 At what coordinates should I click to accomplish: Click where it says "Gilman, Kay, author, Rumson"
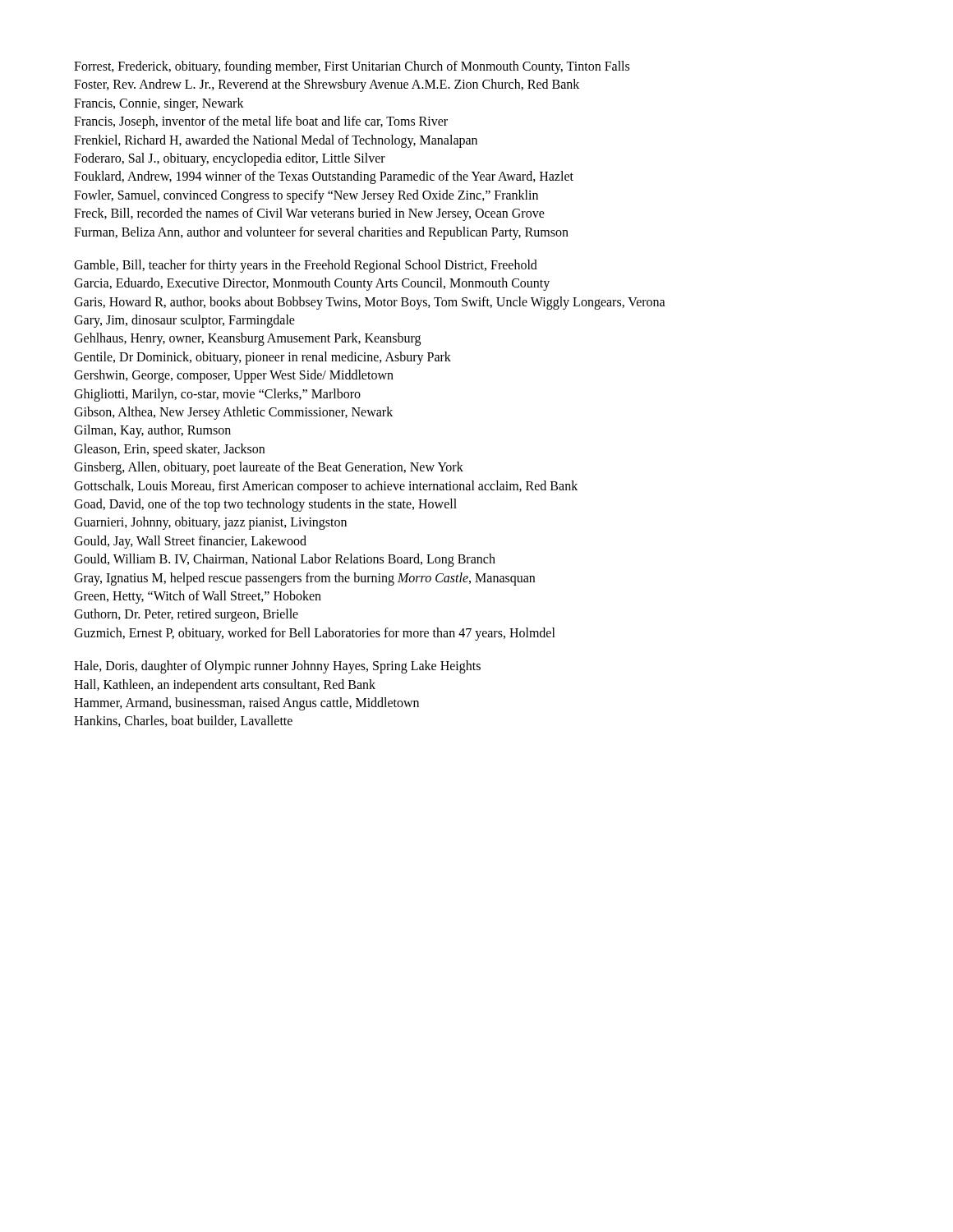click(x=152, y=430)
